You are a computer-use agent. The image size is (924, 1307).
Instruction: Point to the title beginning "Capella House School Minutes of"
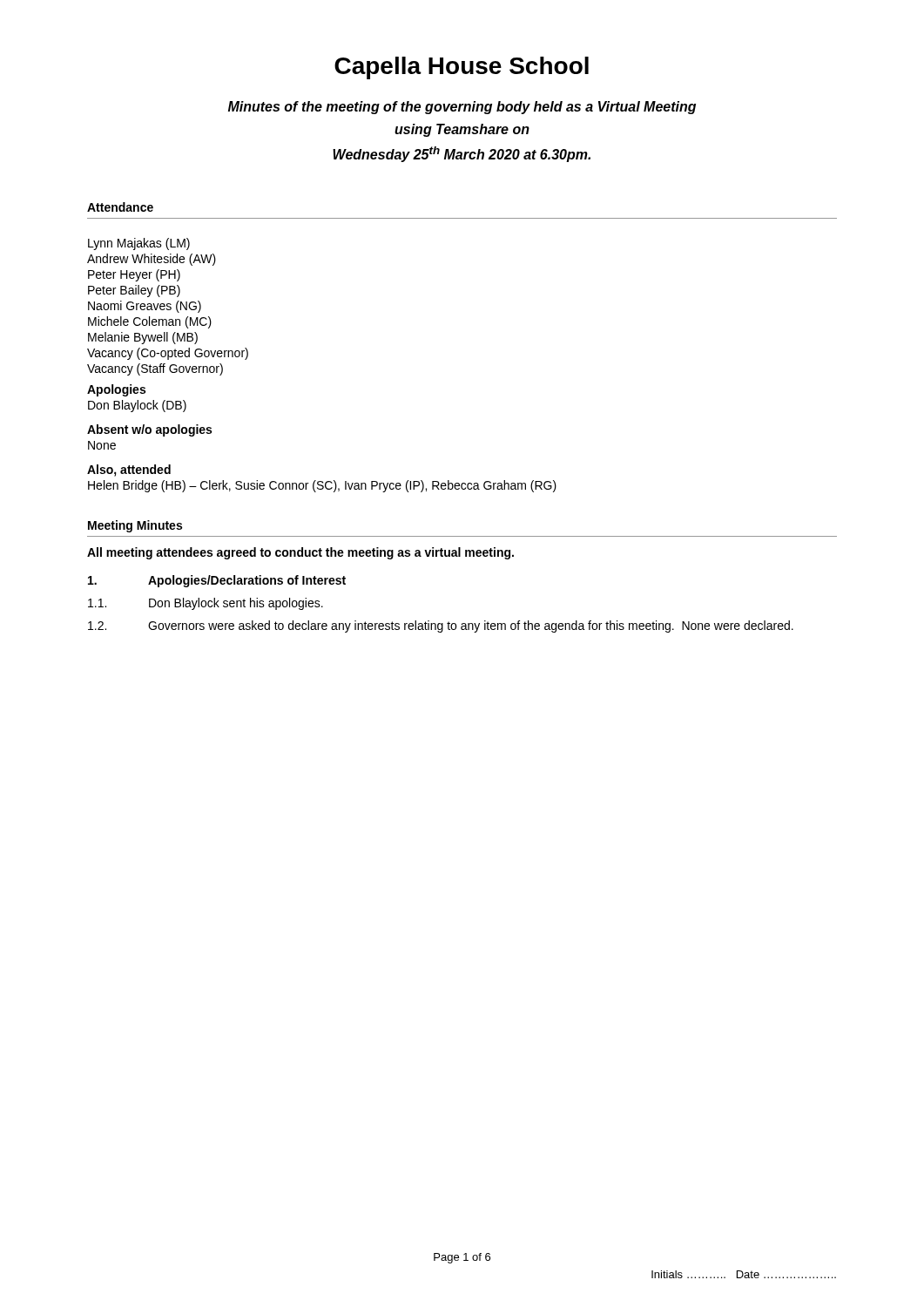pos(462,109)
